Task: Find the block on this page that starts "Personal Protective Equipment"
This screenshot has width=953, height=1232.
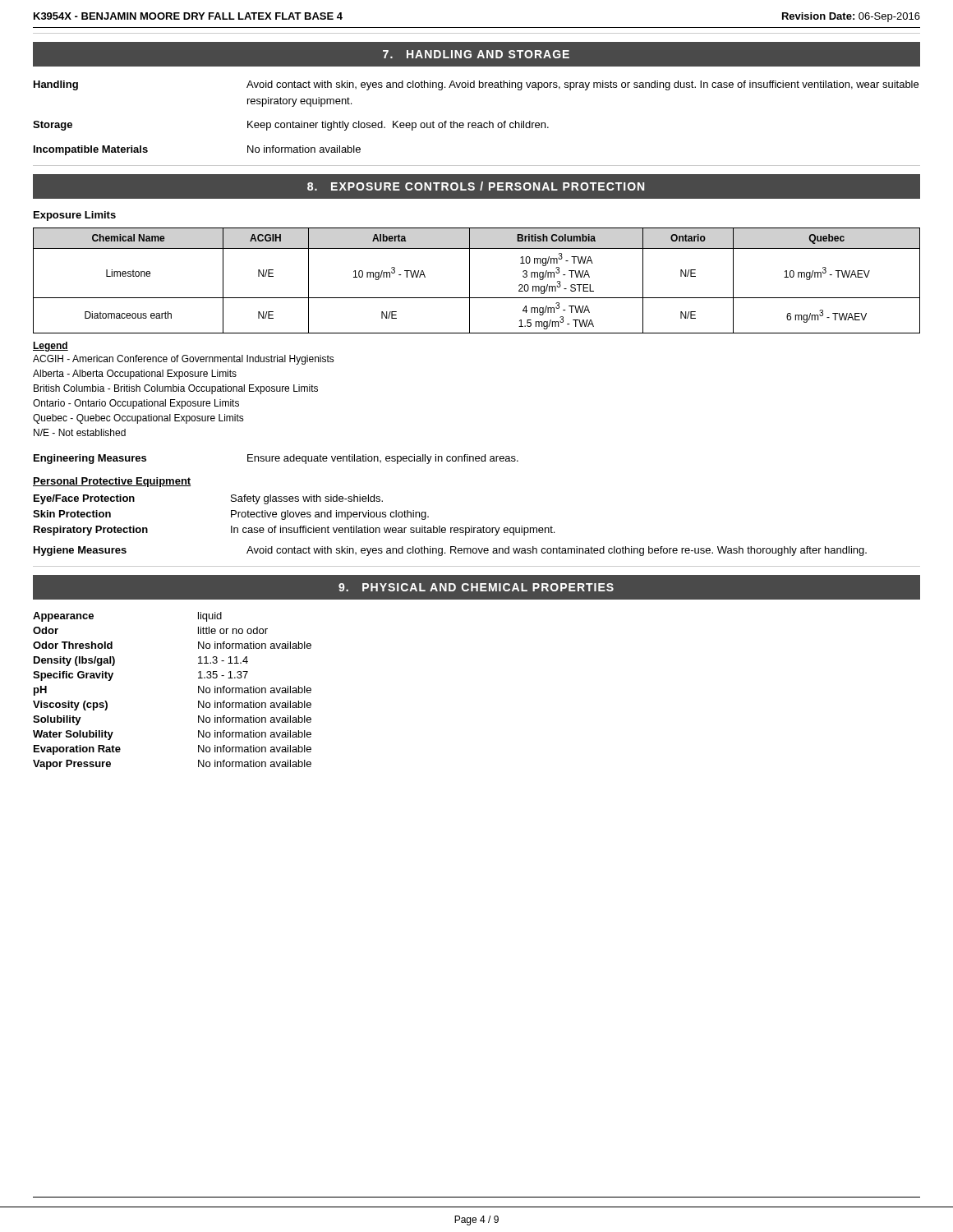Action: tap(112, 482)
